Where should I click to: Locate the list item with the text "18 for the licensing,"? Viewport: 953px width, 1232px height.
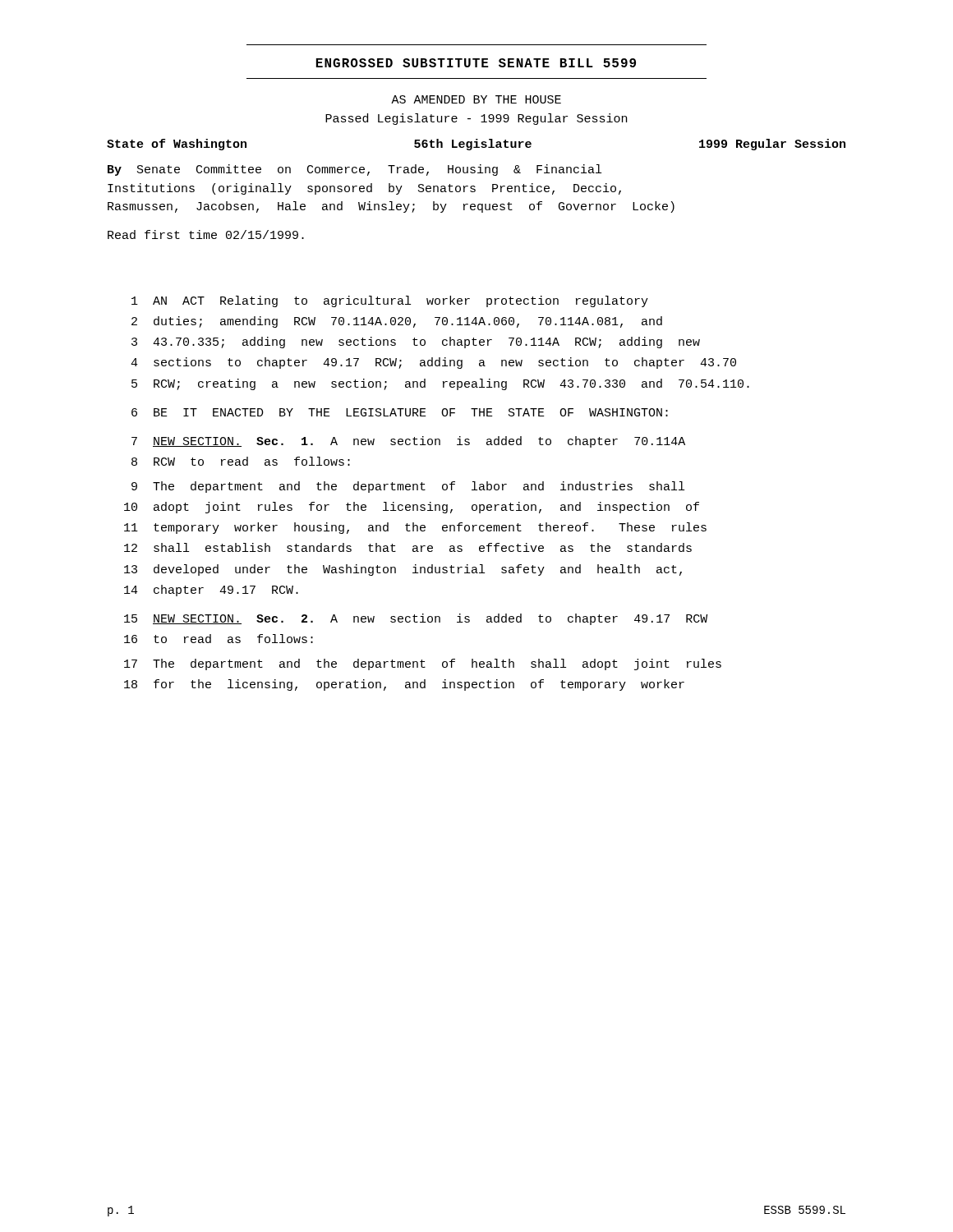(476, 685)
